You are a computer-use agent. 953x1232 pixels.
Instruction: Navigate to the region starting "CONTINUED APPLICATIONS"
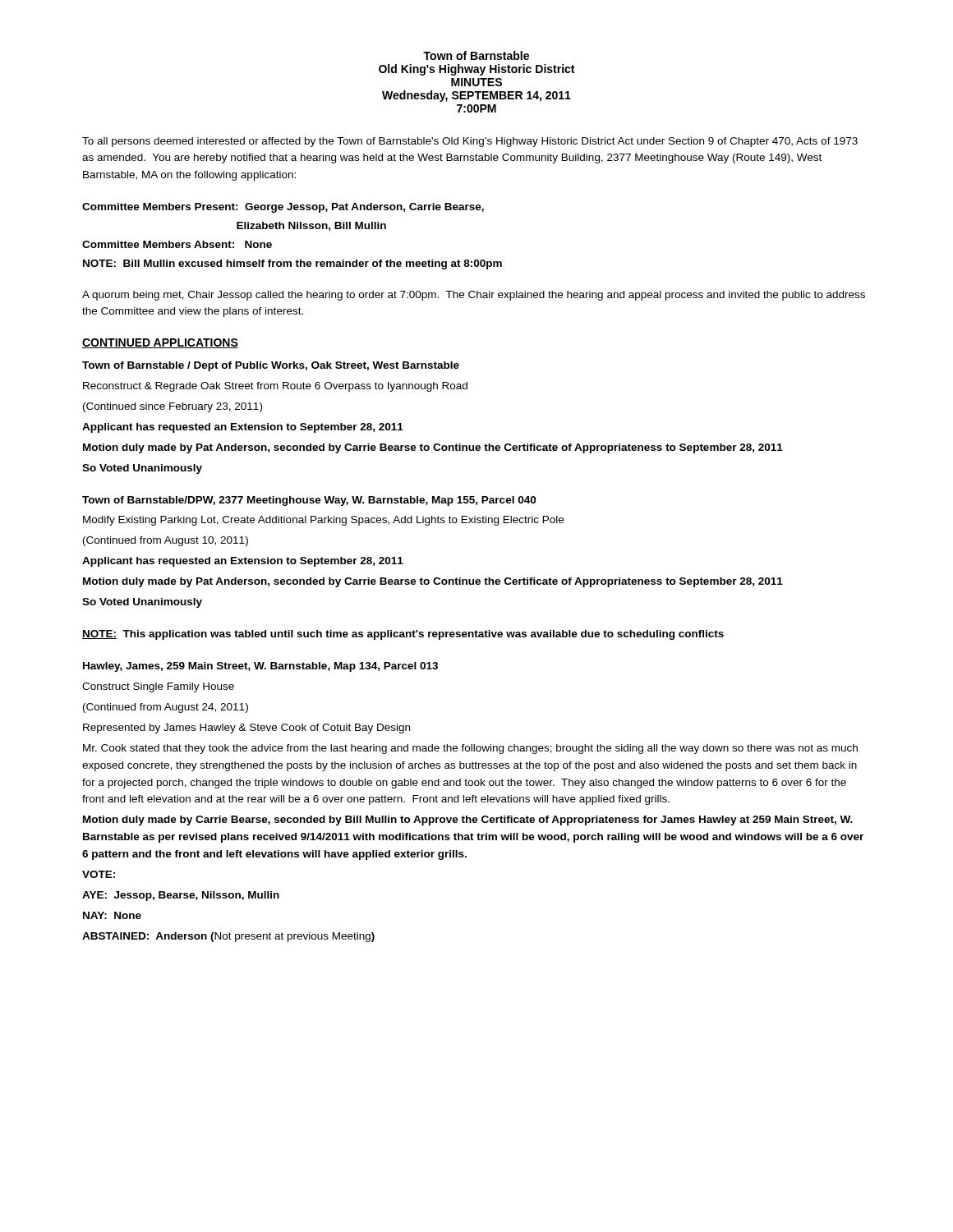[160, 342]
